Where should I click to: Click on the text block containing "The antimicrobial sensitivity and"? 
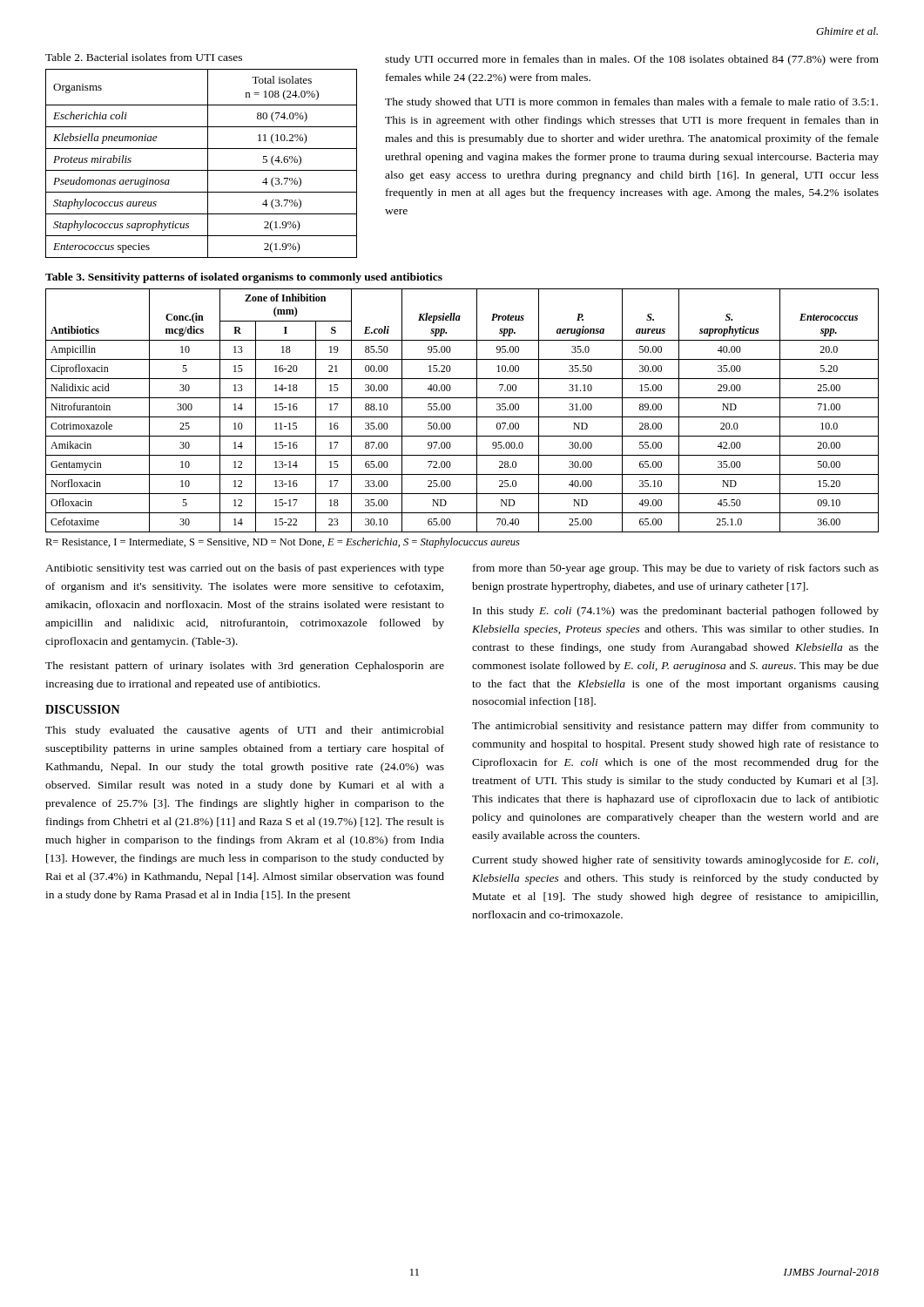675,780
